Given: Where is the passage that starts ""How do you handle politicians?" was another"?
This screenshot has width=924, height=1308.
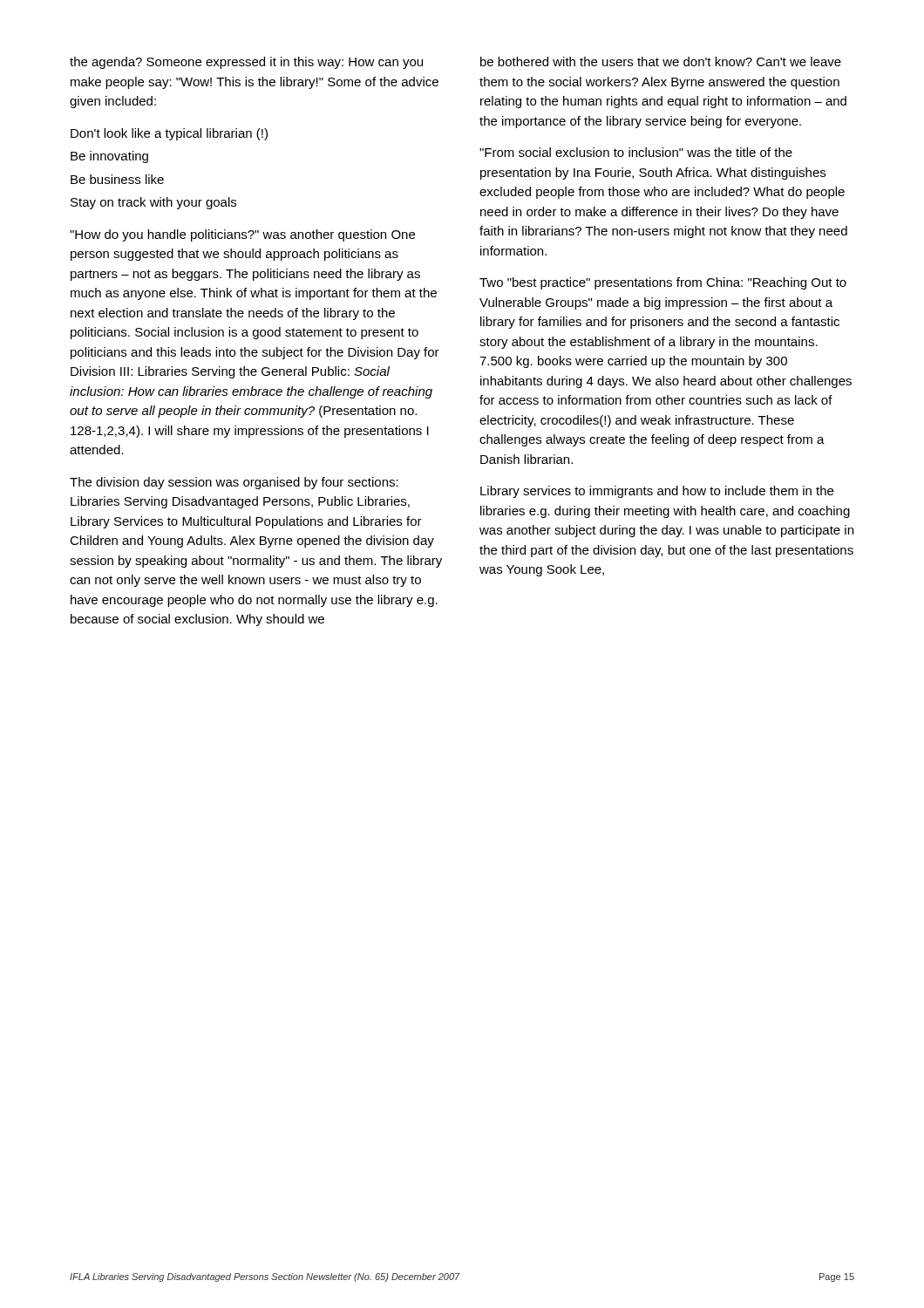Looking at the screenshot, I should 257,342.
